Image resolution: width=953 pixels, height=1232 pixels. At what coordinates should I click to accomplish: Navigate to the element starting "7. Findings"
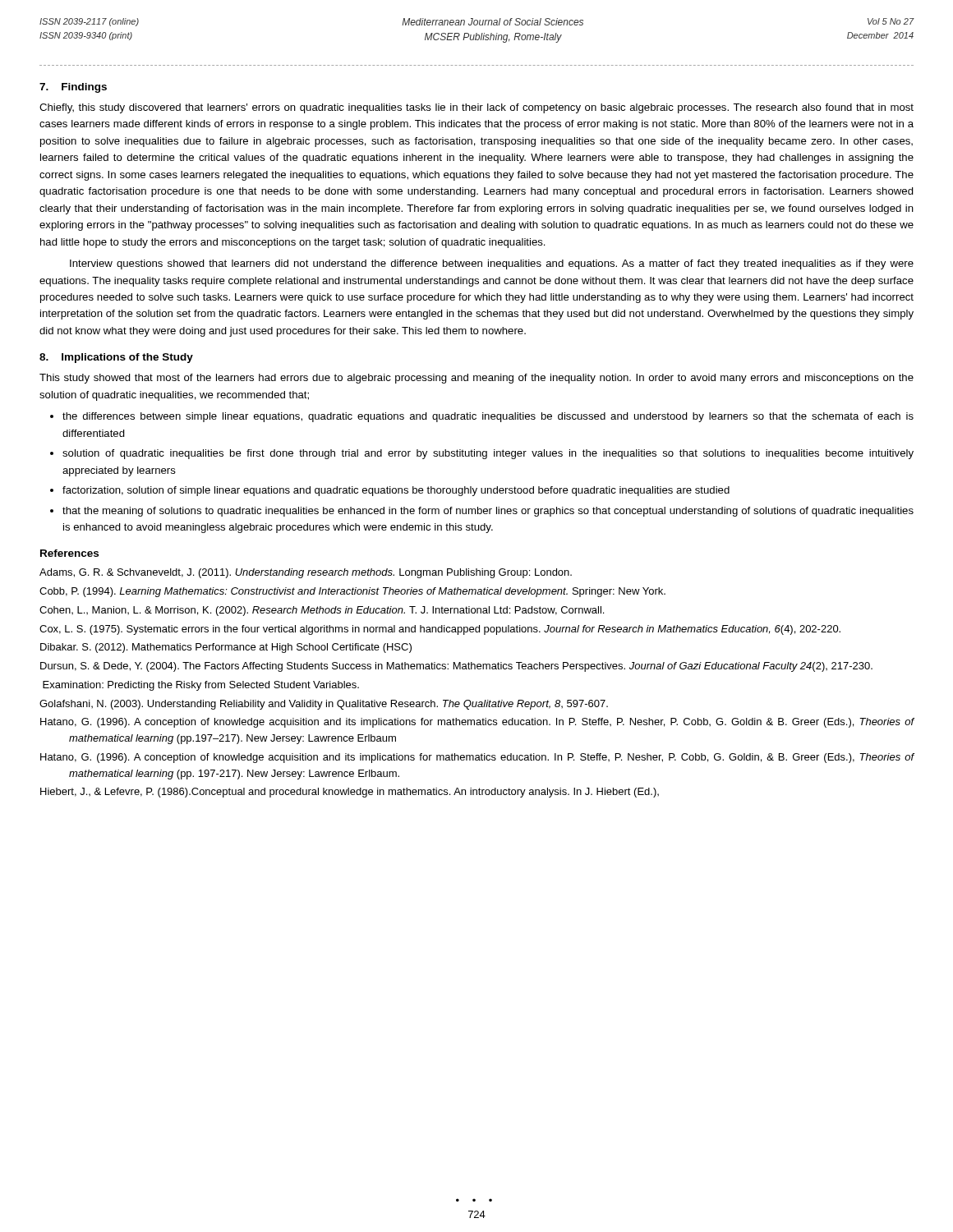pos(73,87)
